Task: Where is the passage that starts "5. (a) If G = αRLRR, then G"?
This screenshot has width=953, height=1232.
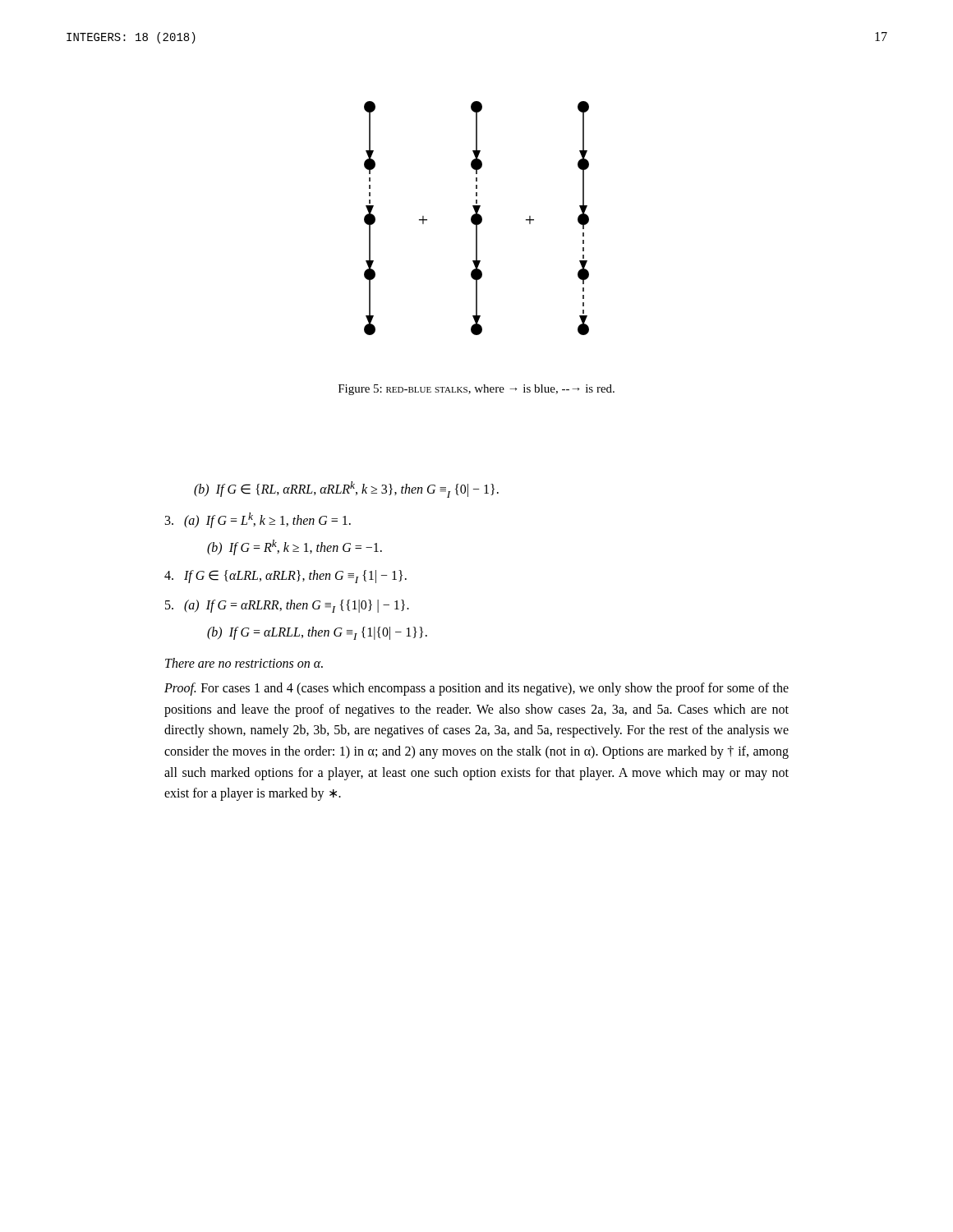Action: 287,607
